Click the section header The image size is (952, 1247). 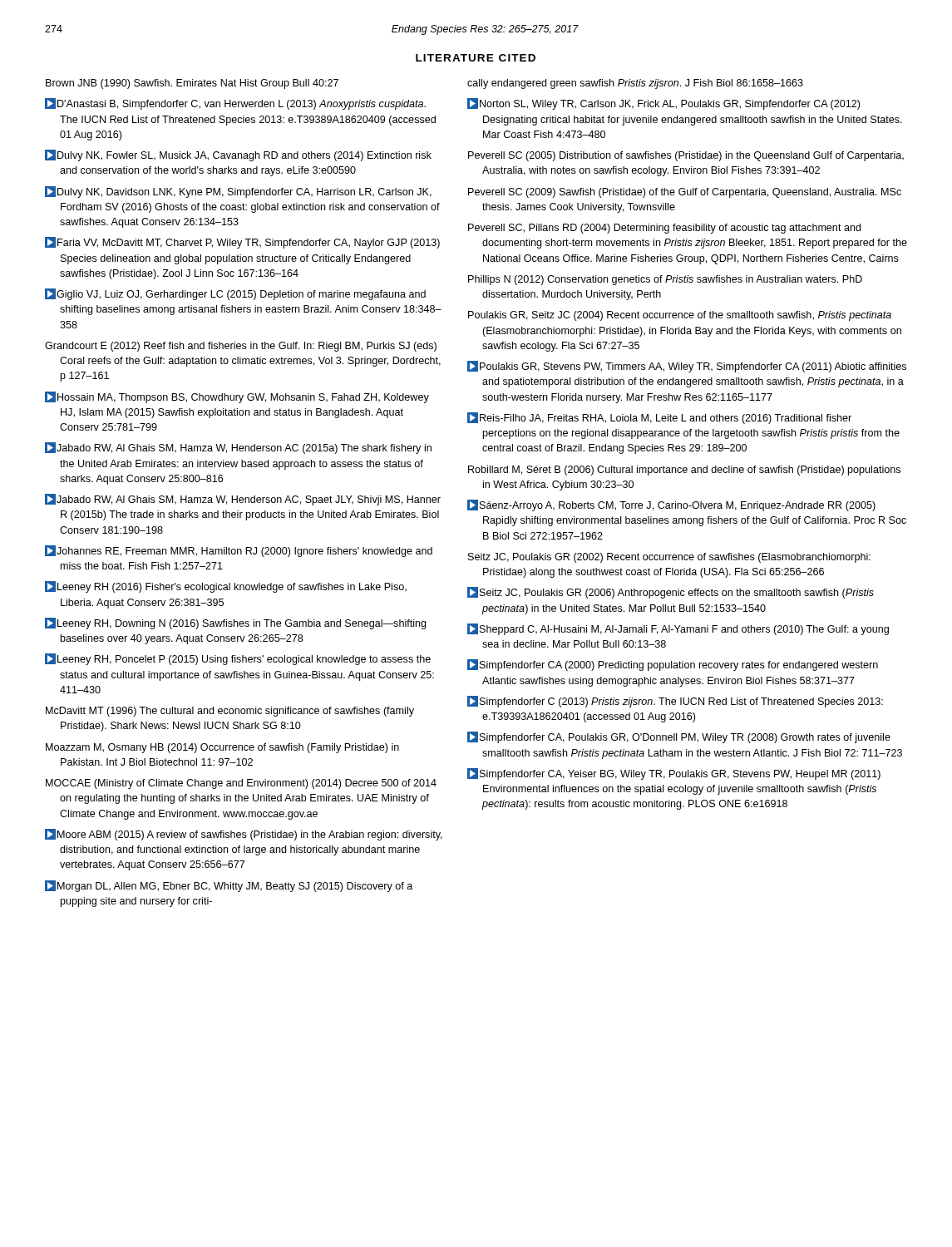476,58
